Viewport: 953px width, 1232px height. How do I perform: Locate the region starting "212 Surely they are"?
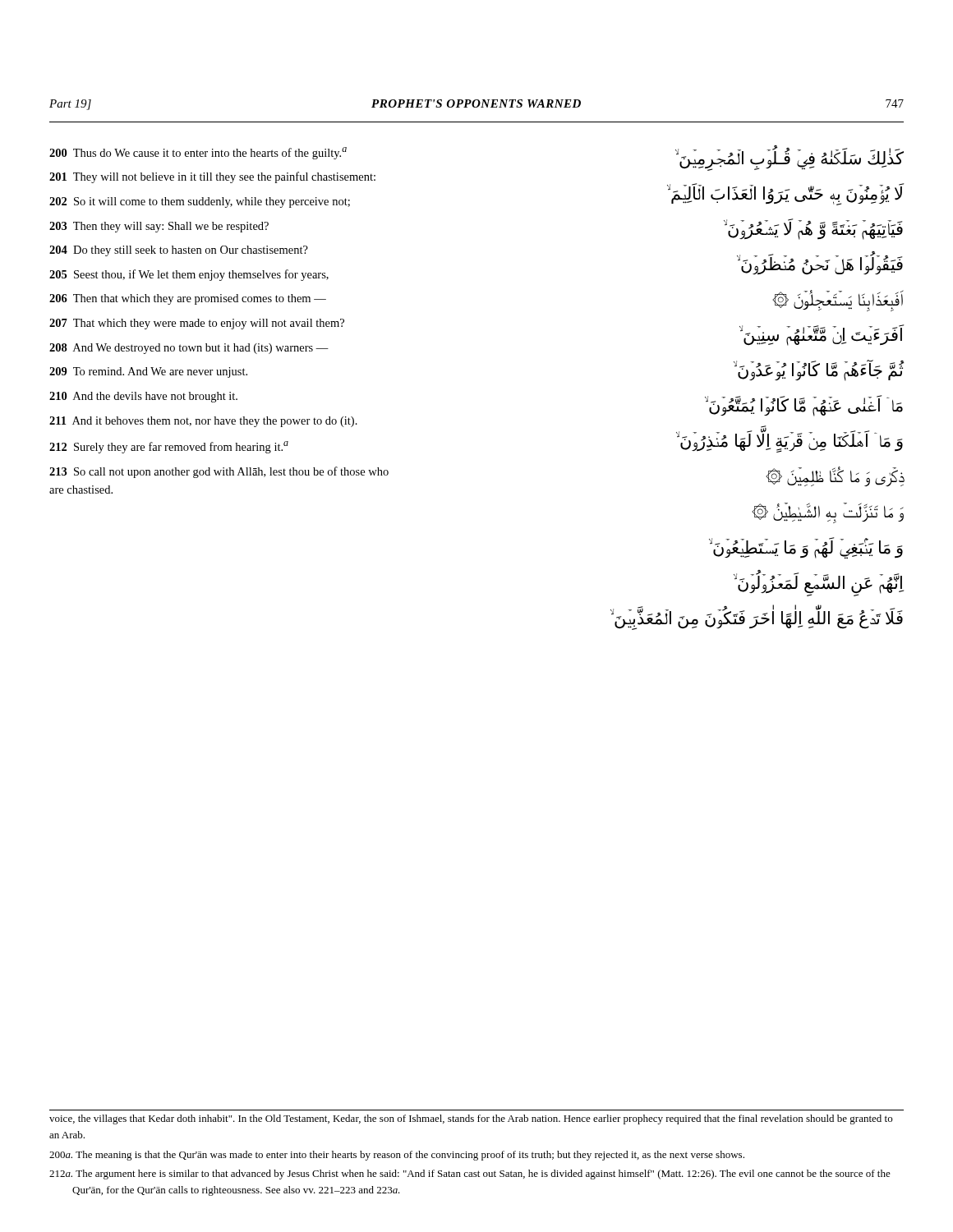(169, 445)
